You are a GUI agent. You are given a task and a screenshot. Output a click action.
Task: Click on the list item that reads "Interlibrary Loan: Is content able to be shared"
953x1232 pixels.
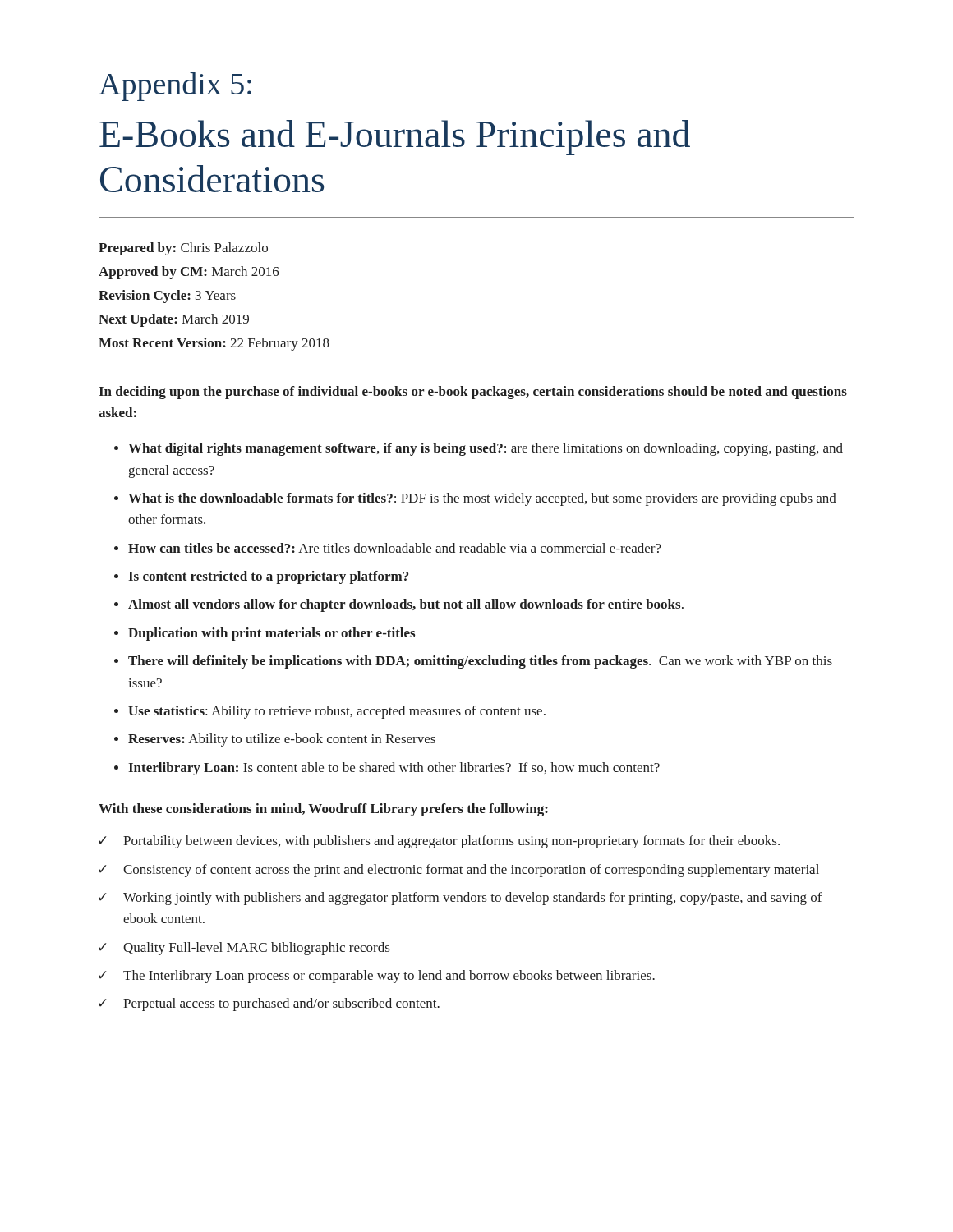[x=394, y=767]
